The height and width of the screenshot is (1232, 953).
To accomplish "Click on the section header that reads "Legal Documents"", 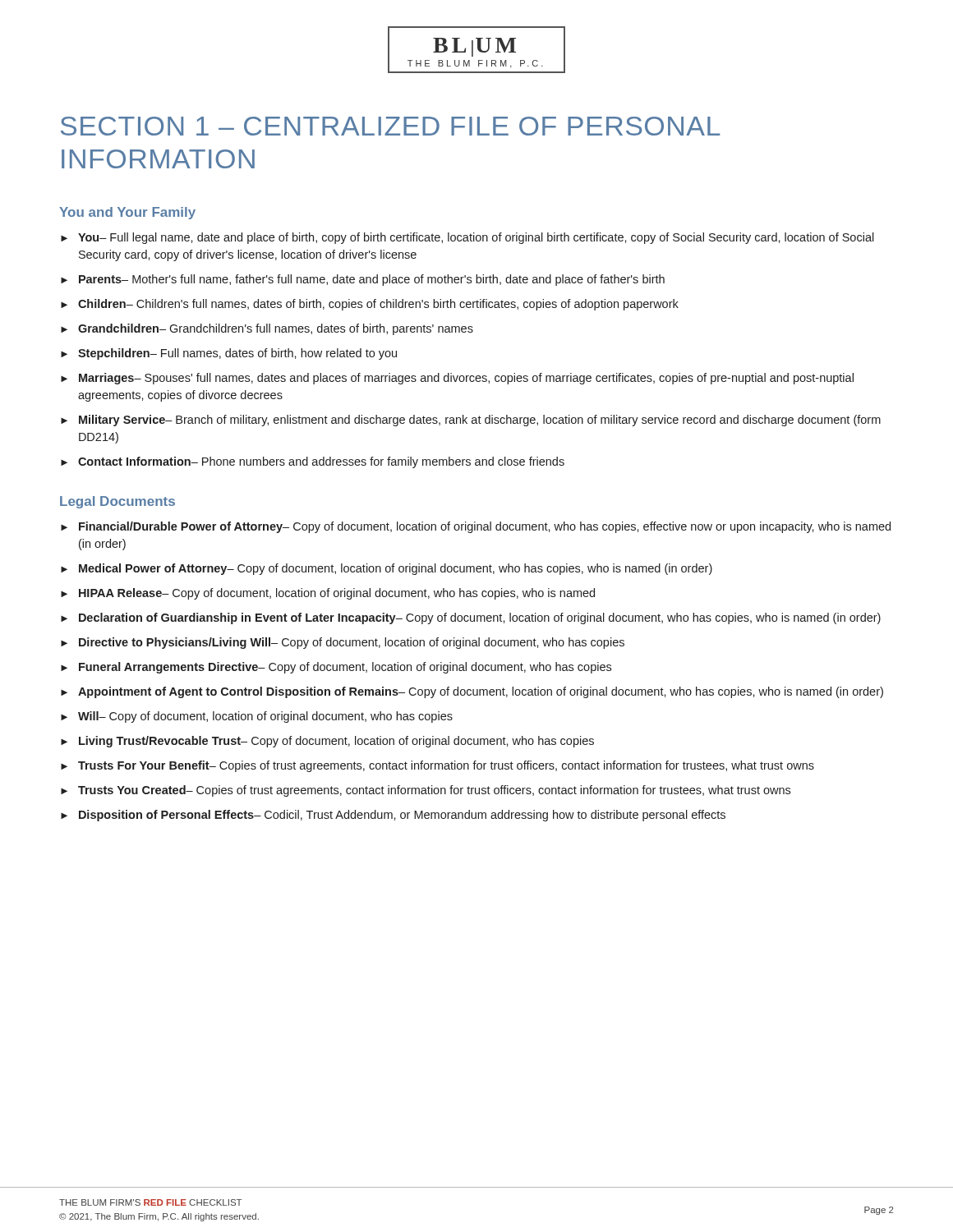I will point(117,502).
